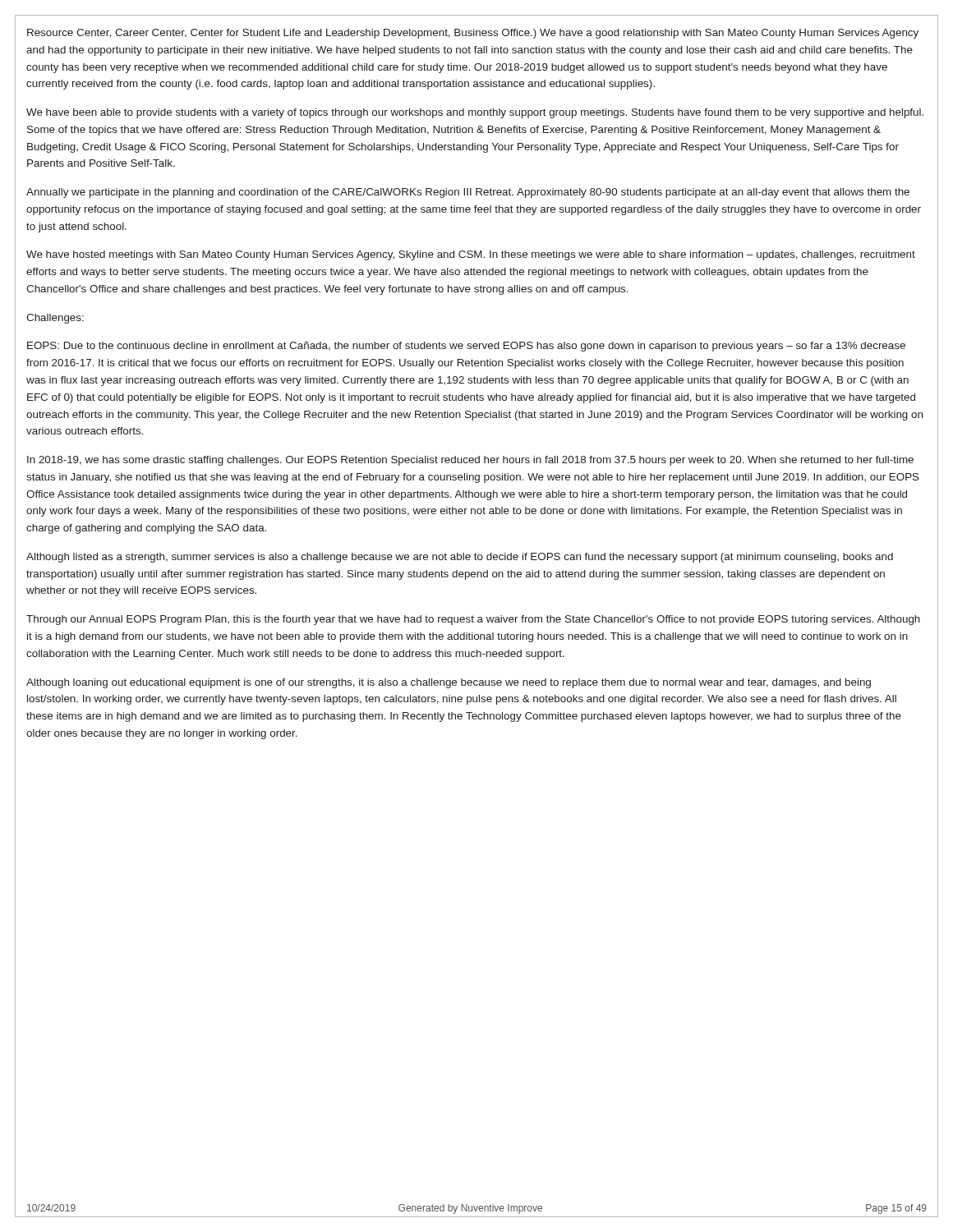Select the element starting "We have hosted meetings"

tap(471, 272)
